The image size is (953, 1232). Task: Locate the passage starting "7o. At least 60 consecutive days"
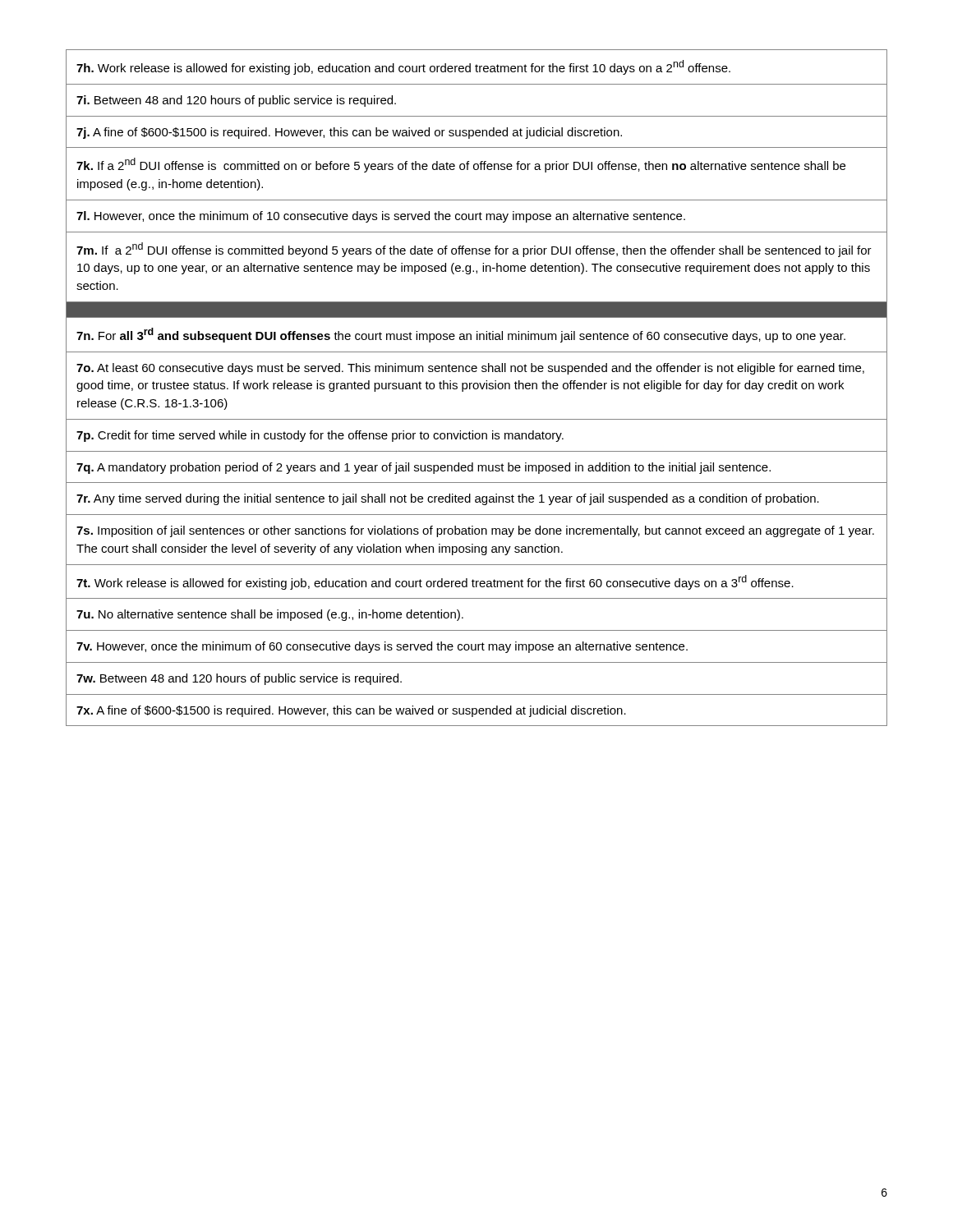(471, 385)
